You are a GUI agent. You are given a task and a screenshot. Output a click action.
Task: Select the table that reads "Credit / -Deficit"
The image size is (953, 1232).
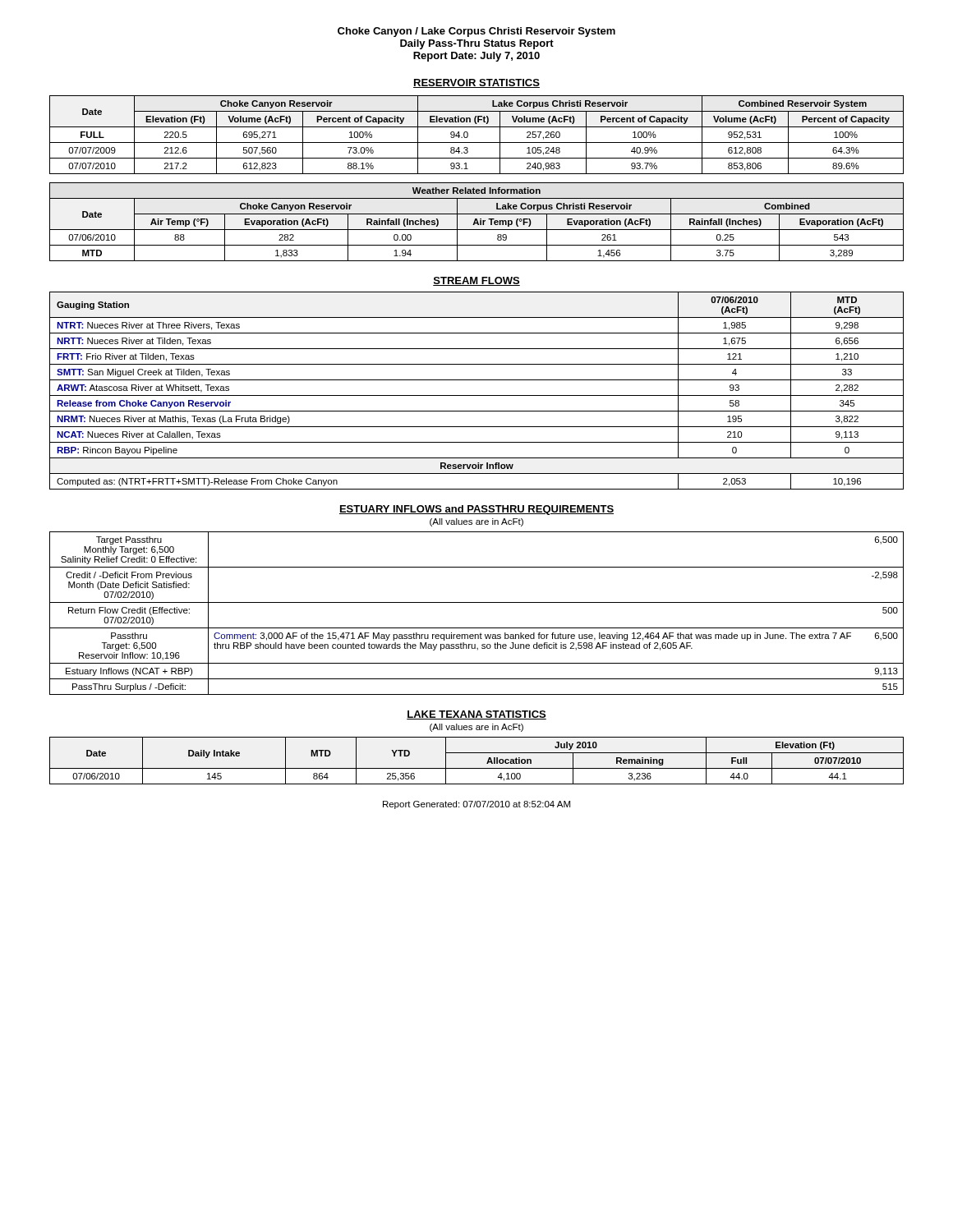click(476, 613)
